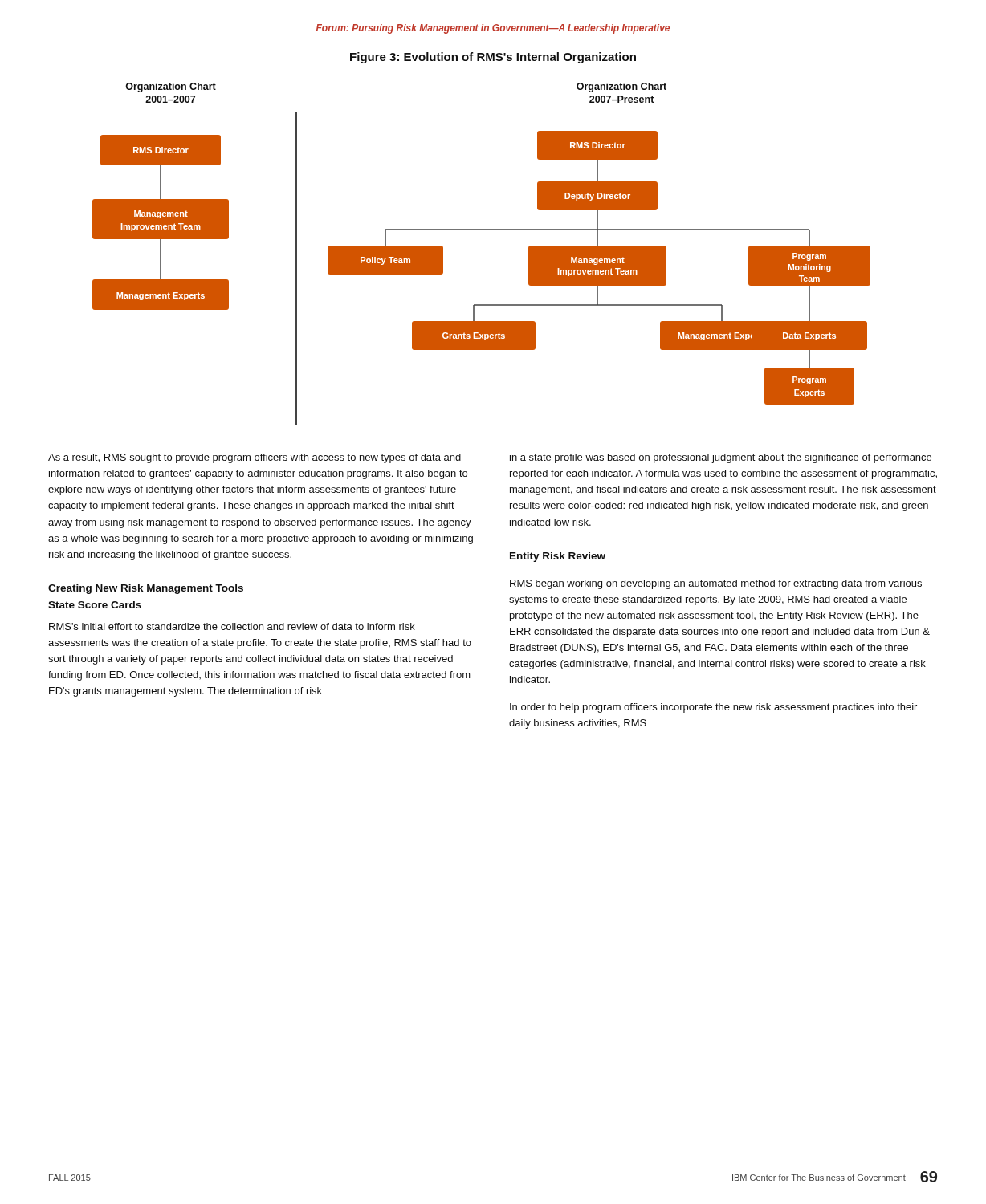The image size is (986, 1204).
Task: Locate the text block starting "Entity Risk Review"
Action: [557, 556]
